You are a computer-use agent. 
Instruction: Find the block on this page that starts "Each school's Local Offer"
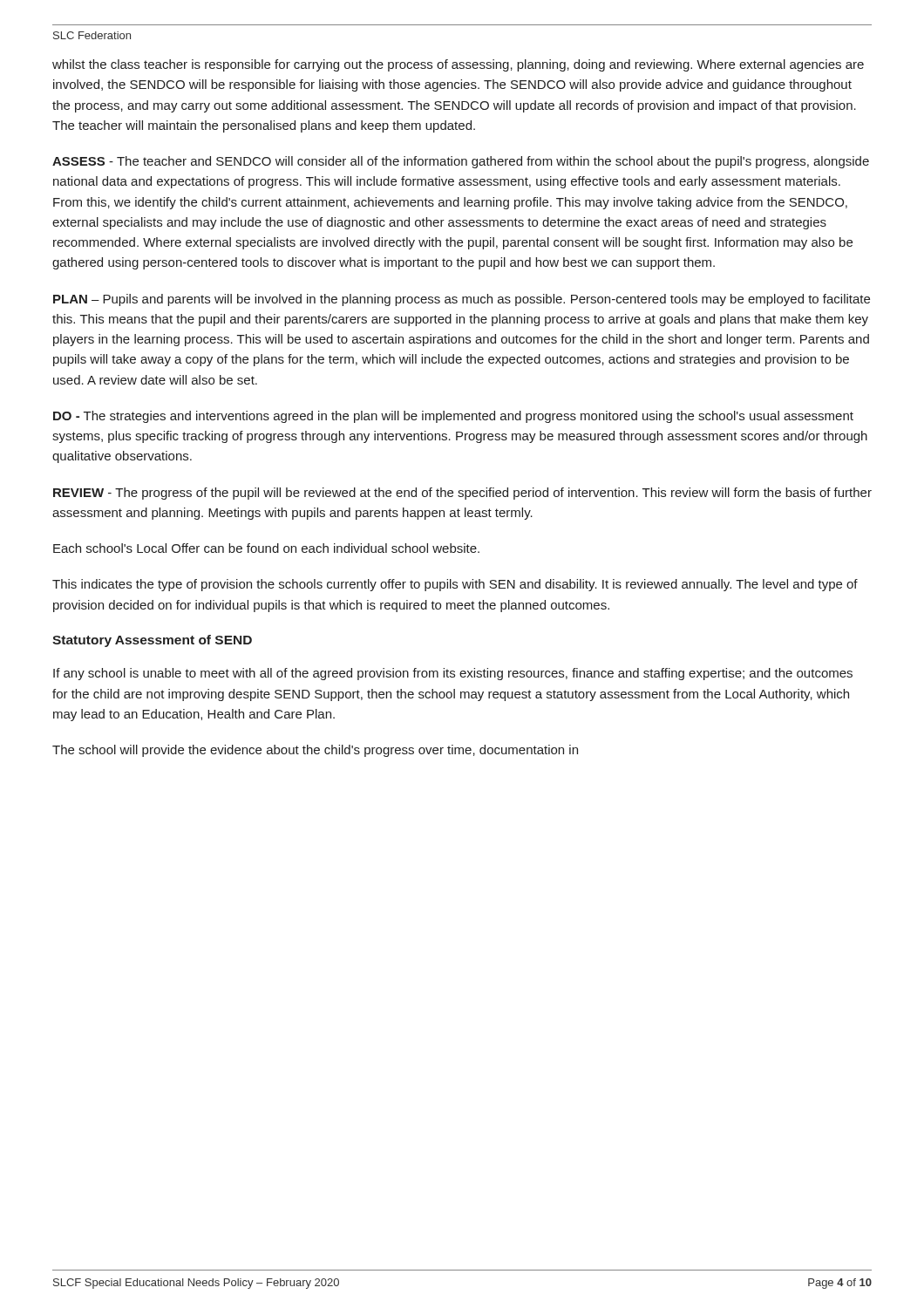tap(266, 548)
